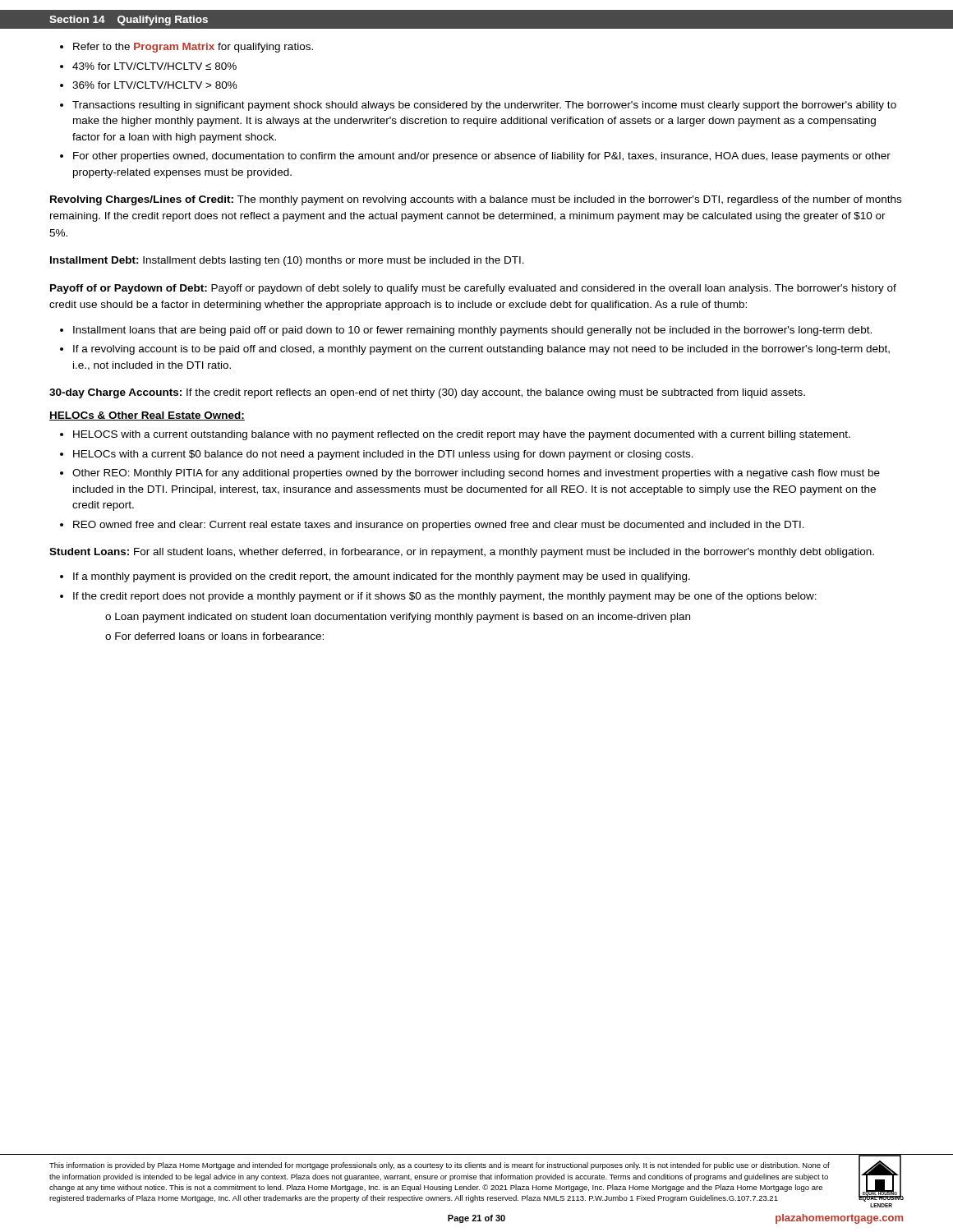
Task: Locate the block of text that opens with "Refer to the Program Matrix for"
Action: tap(193, 46)
